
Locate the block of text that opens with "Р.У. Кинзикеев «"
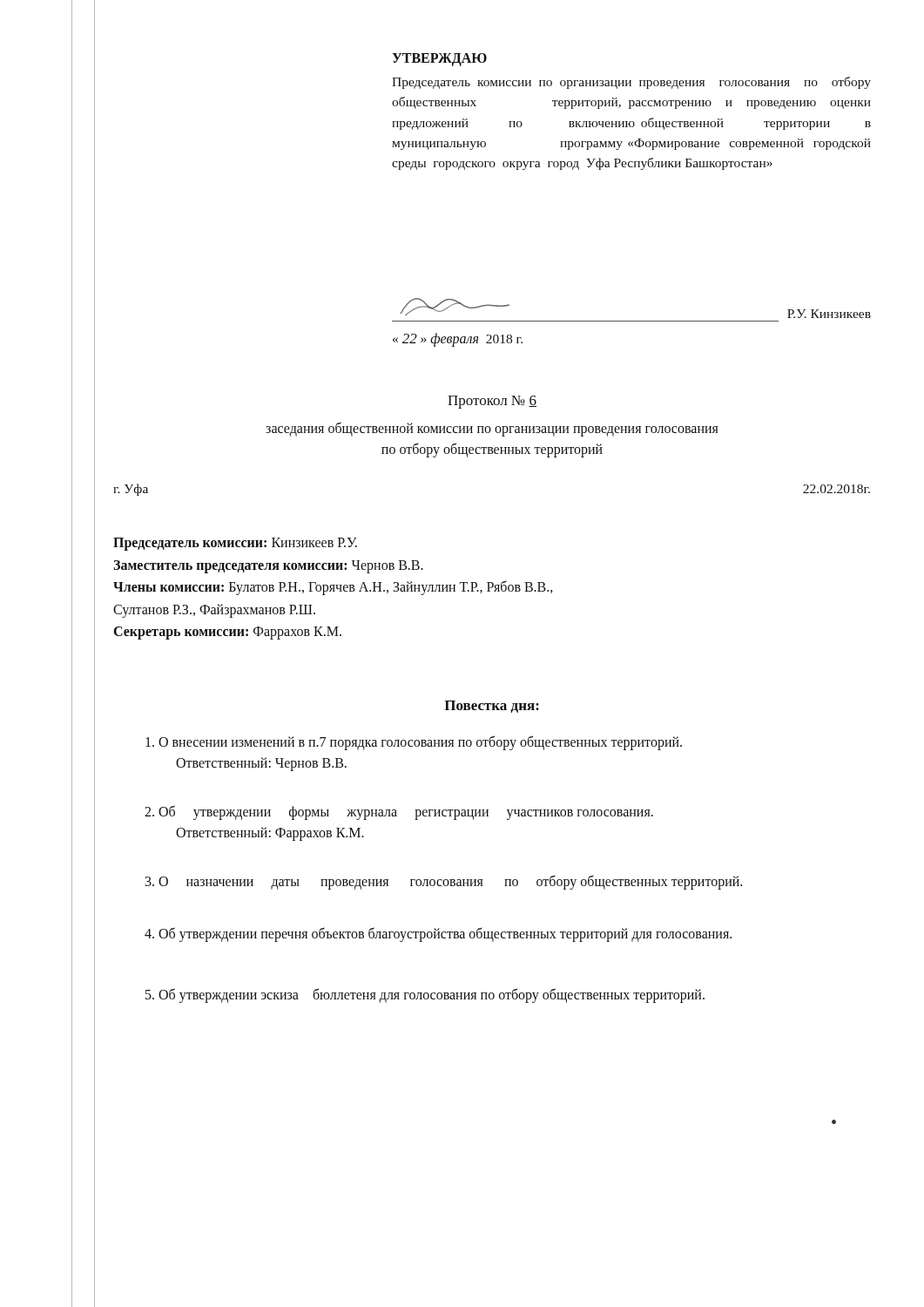(631, 318)
